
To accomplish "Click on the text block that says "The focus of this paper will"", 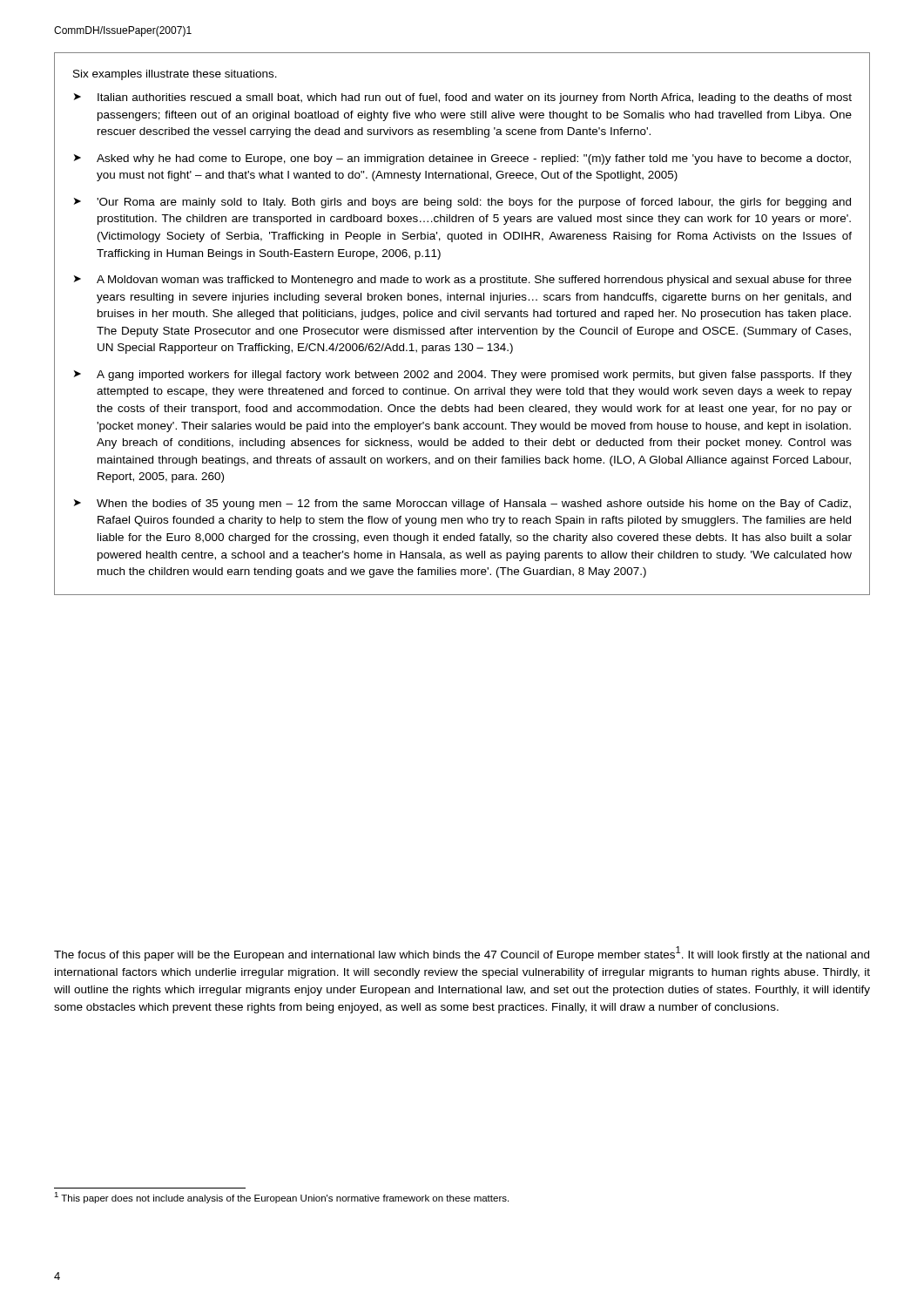I will point(462,979).
